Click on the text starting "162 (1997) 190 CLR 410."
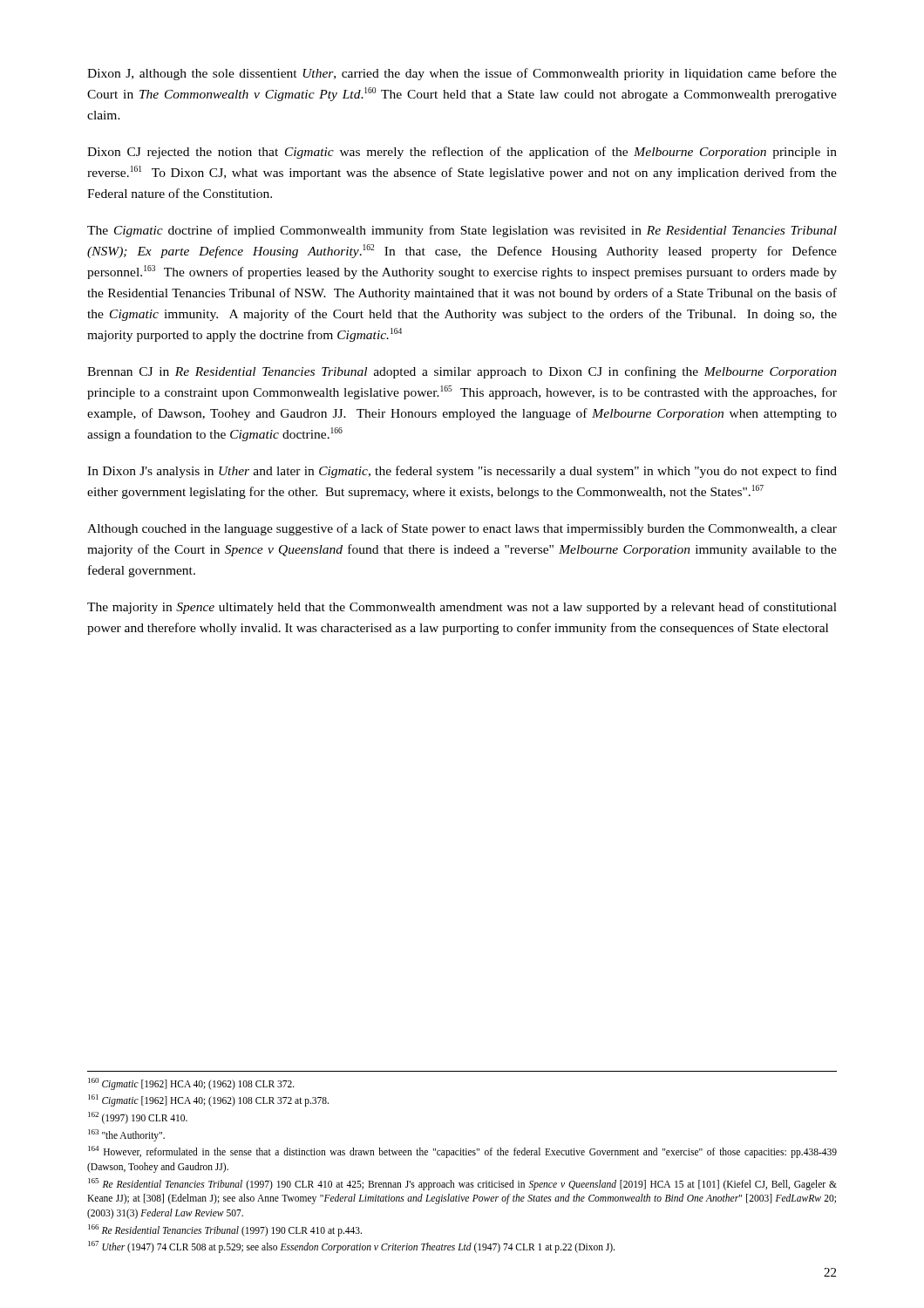The width and height of the screenshot is (924, 1308). 138,1118
